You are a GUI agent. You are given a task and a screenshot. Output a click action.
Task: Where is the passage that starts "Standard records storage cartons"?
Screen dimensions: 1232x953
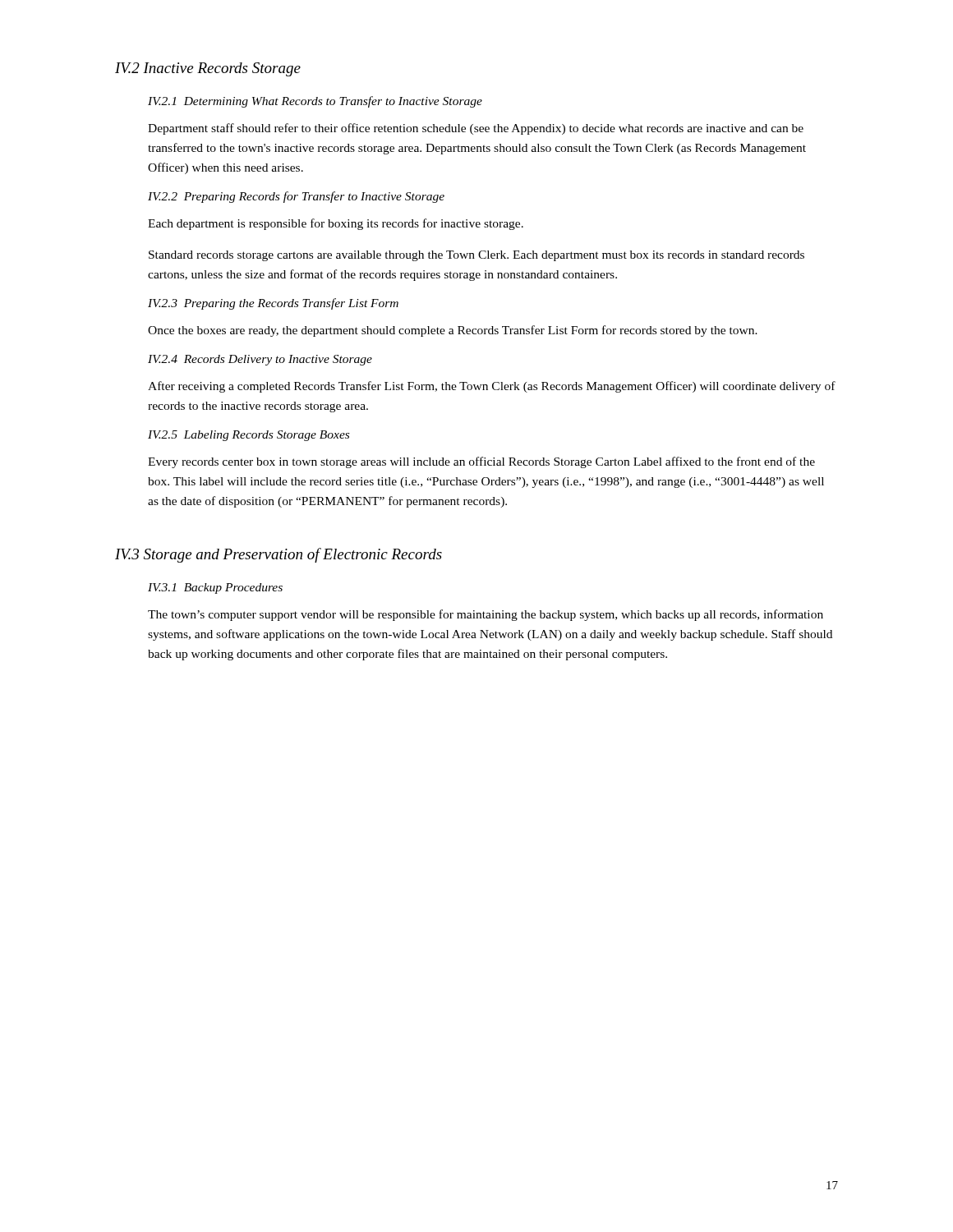(476, 264)
